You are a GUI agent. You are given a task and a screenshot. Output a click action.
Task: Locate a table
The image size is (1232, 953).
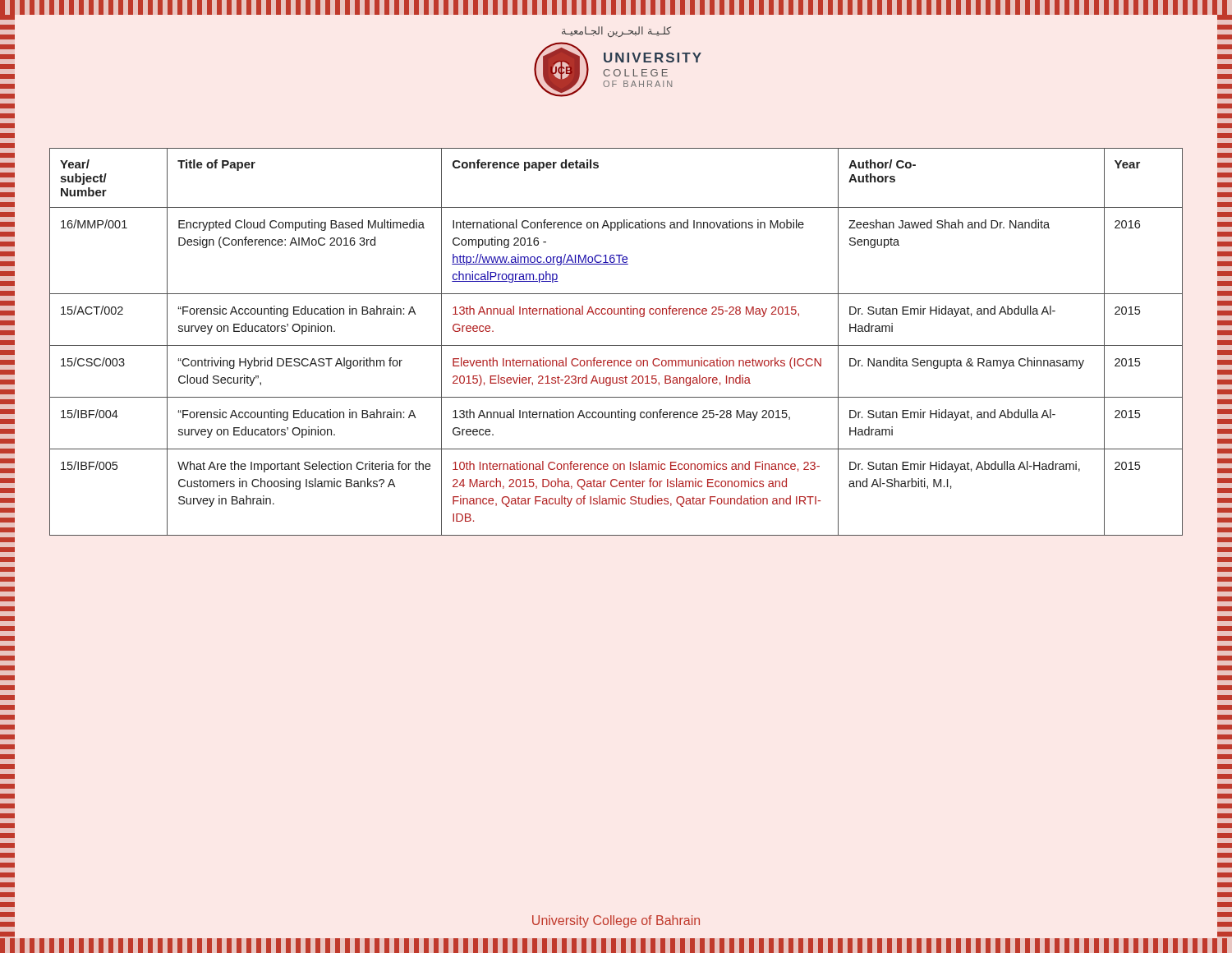616,342
